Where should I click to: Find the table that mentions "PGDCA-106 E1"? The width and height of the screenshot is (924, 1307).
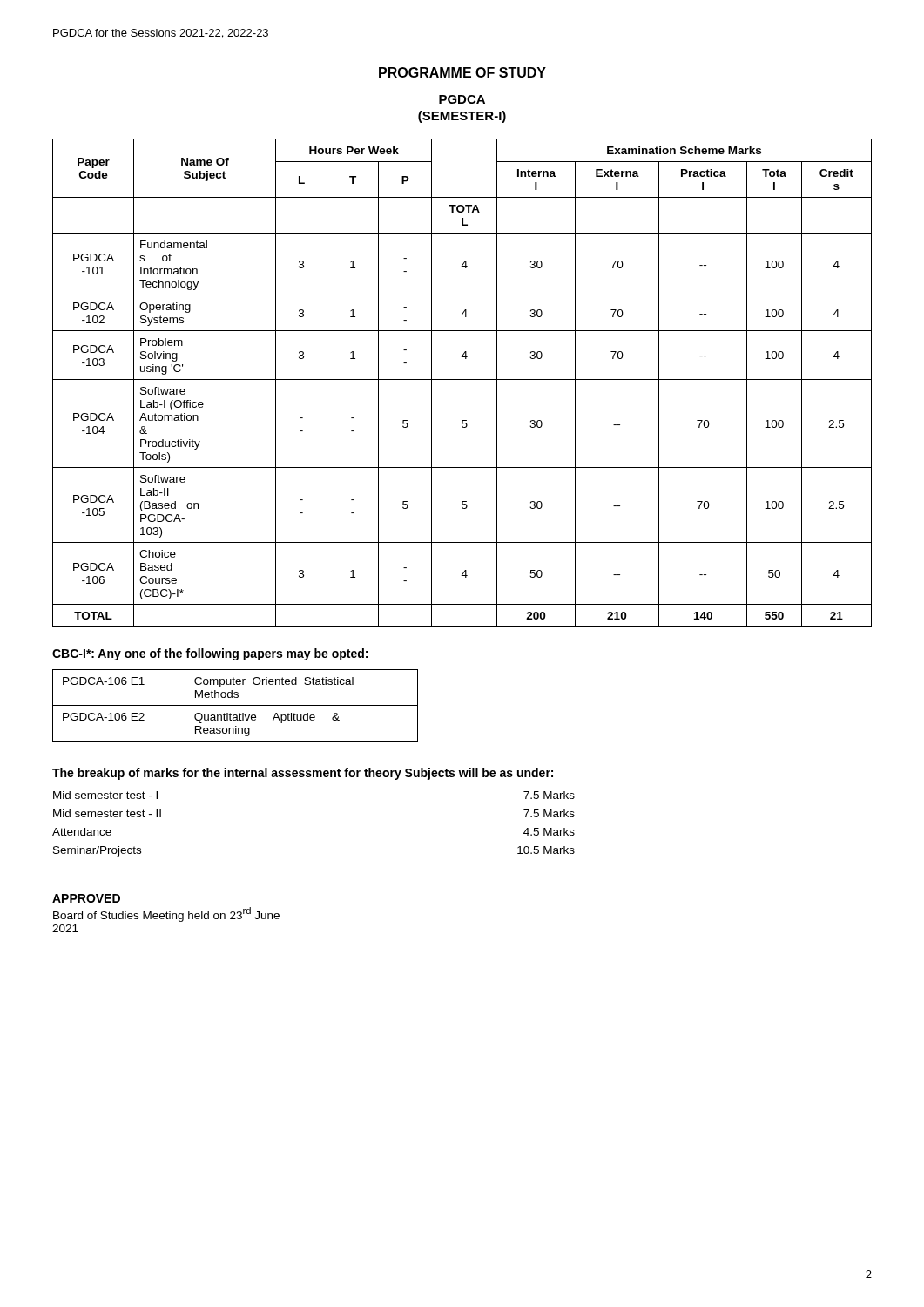[x=462, y=705]
